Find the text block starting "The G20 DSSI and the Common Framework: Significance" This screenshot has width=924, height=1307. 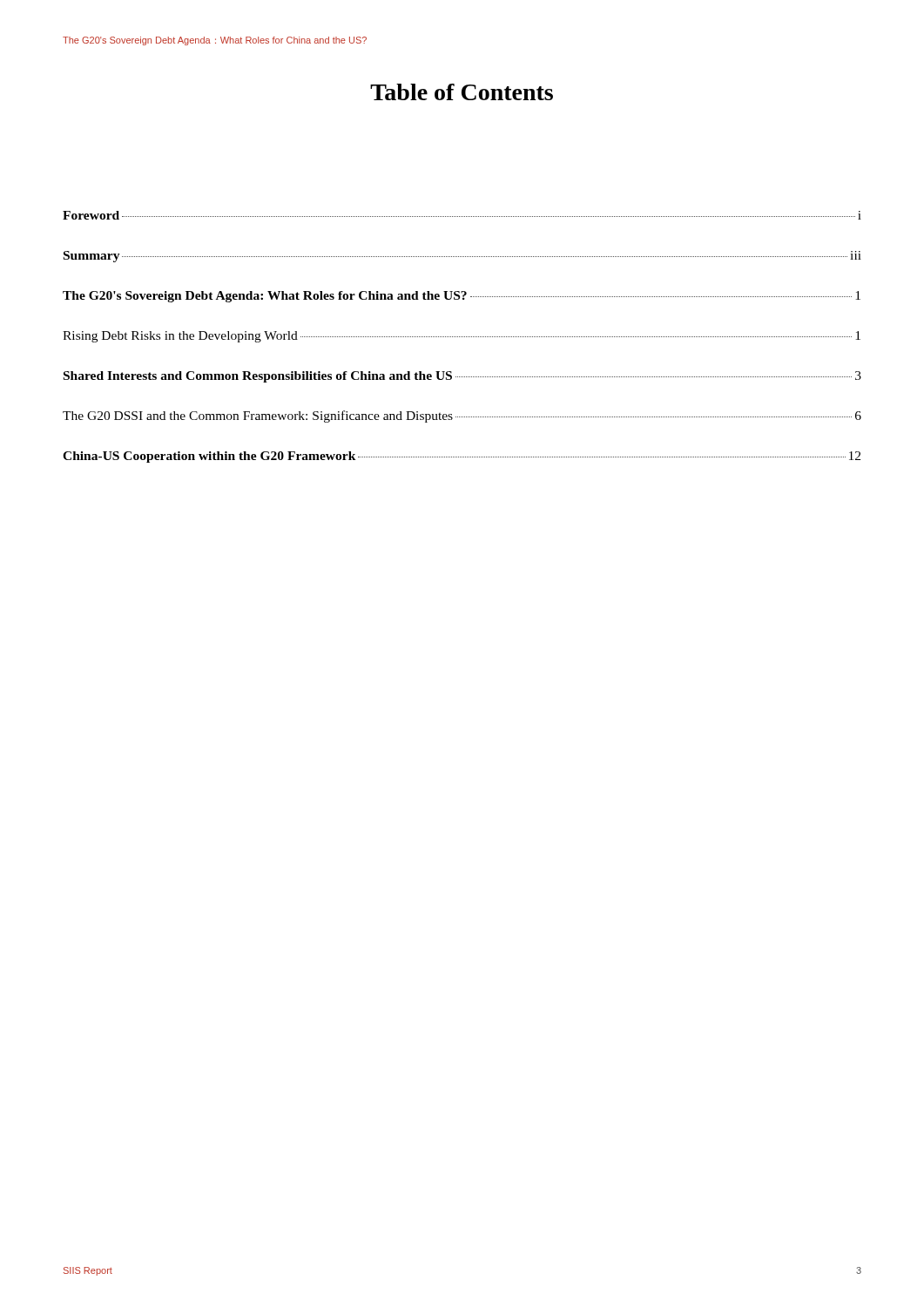462,416
